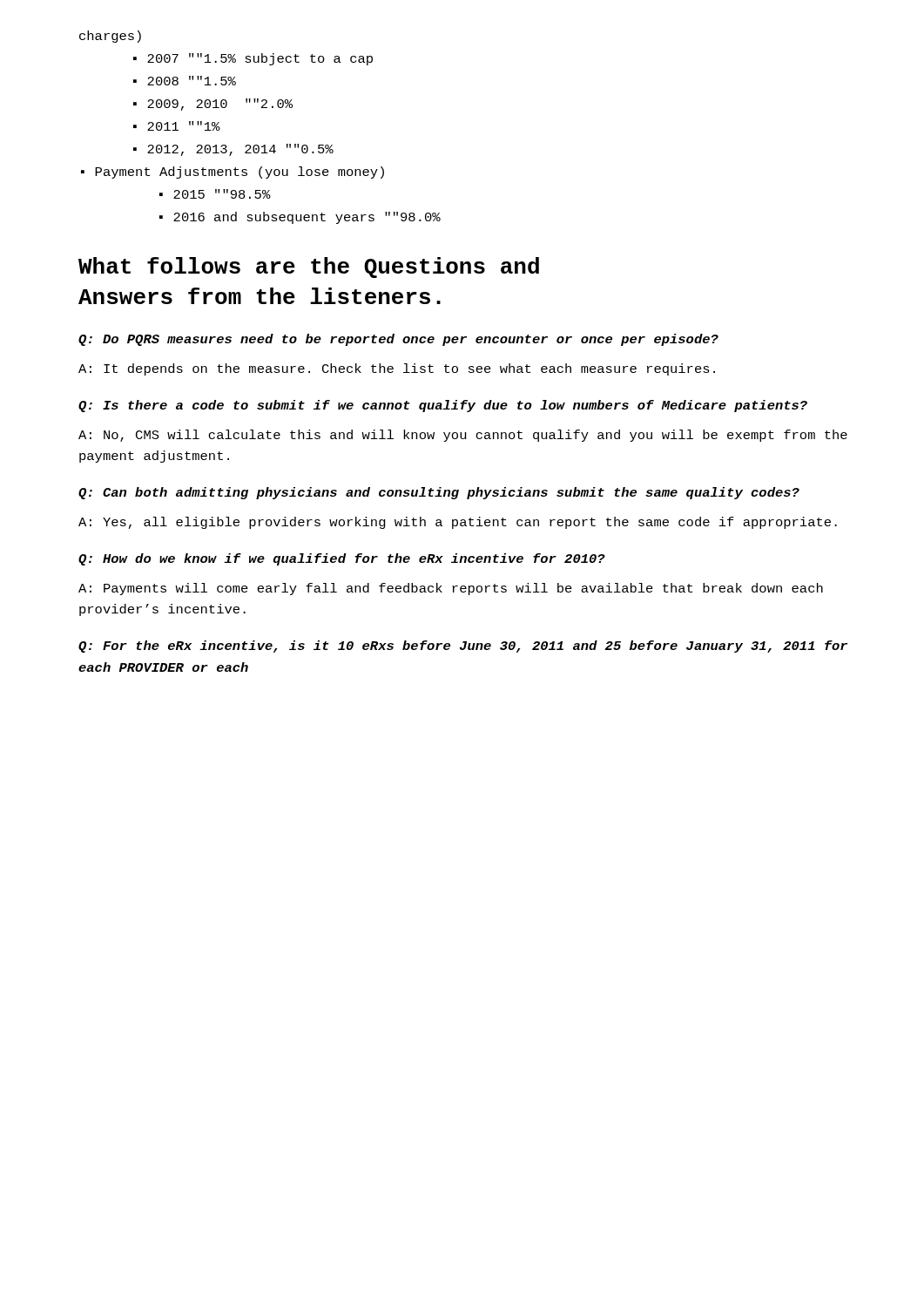
Task: Find the region starting "A: It depends on the measure."
Action: (x=398, y=370)
